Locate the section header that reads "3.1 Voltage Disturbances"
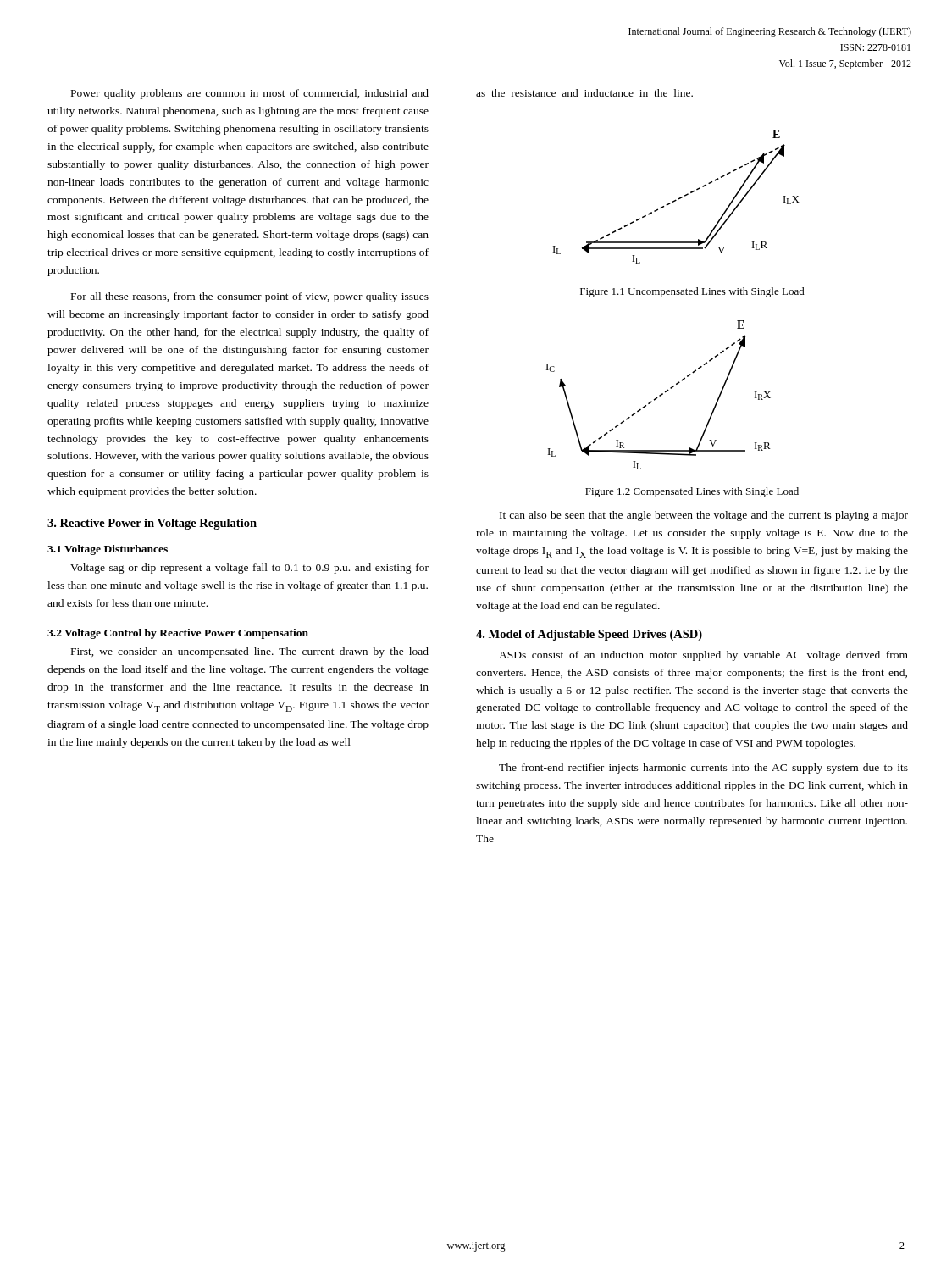The width and height of the screenshot is (952, 1271). (x=108, y=549)
